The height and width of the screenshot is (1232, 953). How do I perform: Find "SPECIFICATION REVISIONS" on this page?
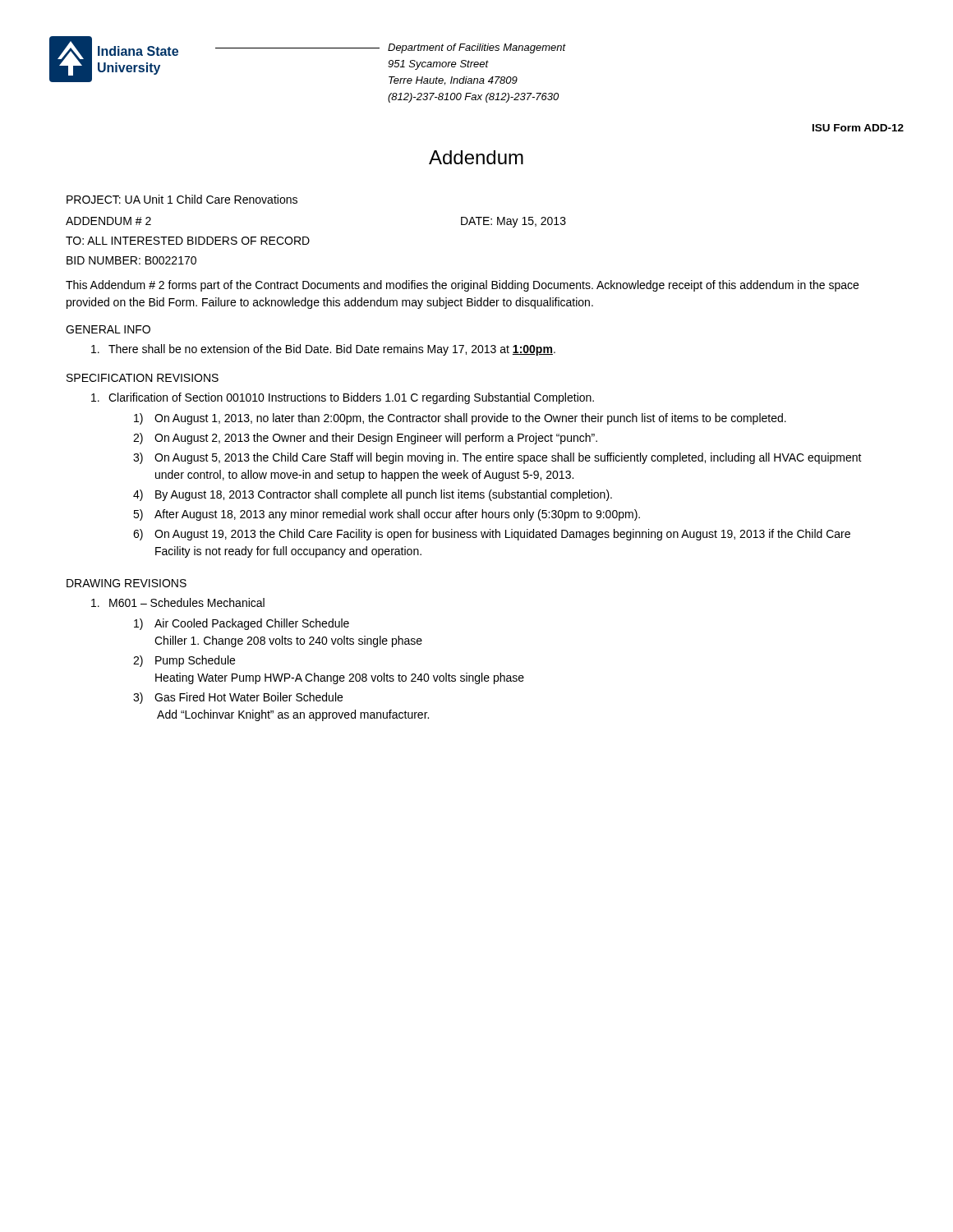tap(142, 378)
